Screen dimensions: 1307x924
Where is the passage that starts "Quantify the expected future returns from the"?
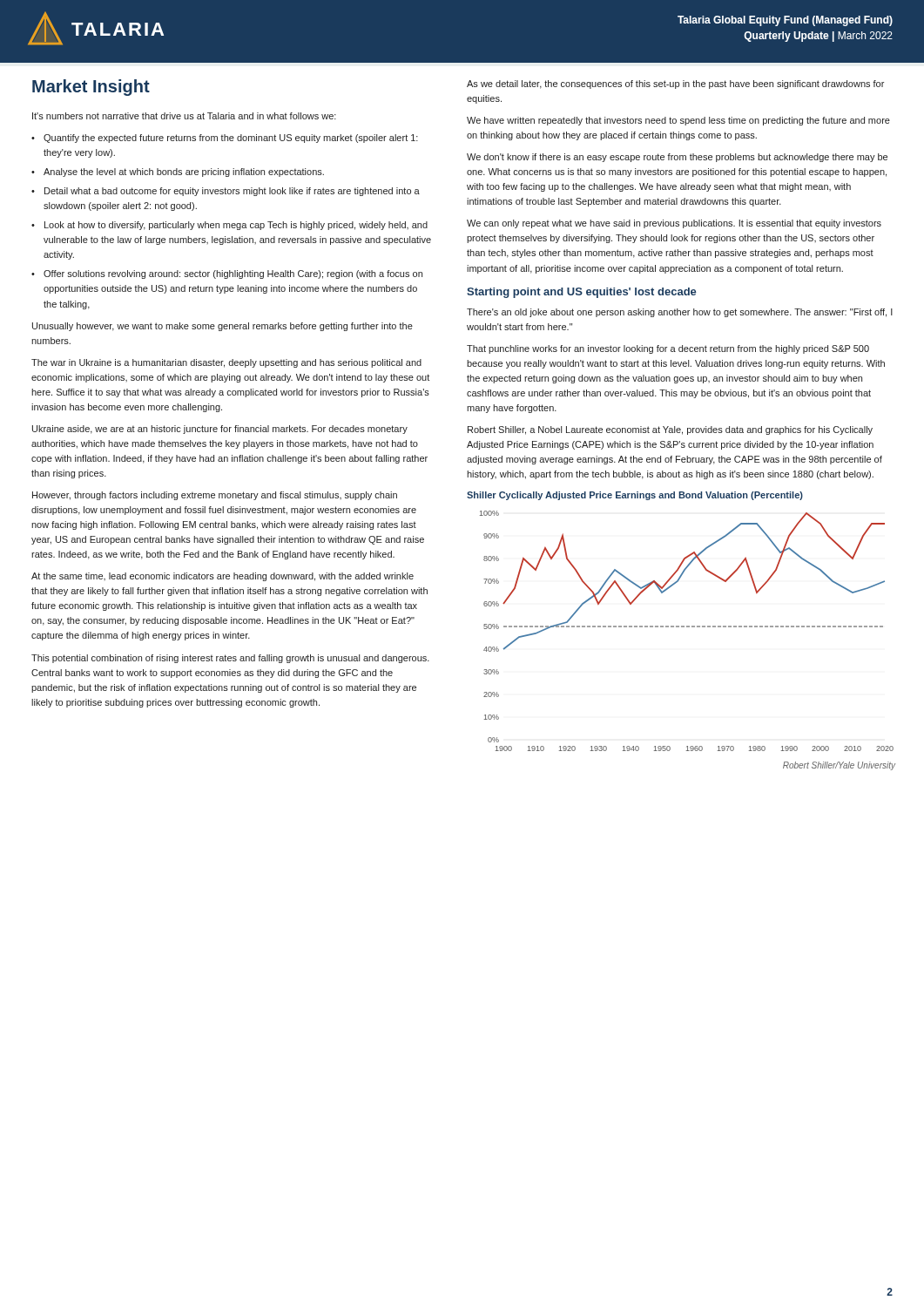(231, 145)
